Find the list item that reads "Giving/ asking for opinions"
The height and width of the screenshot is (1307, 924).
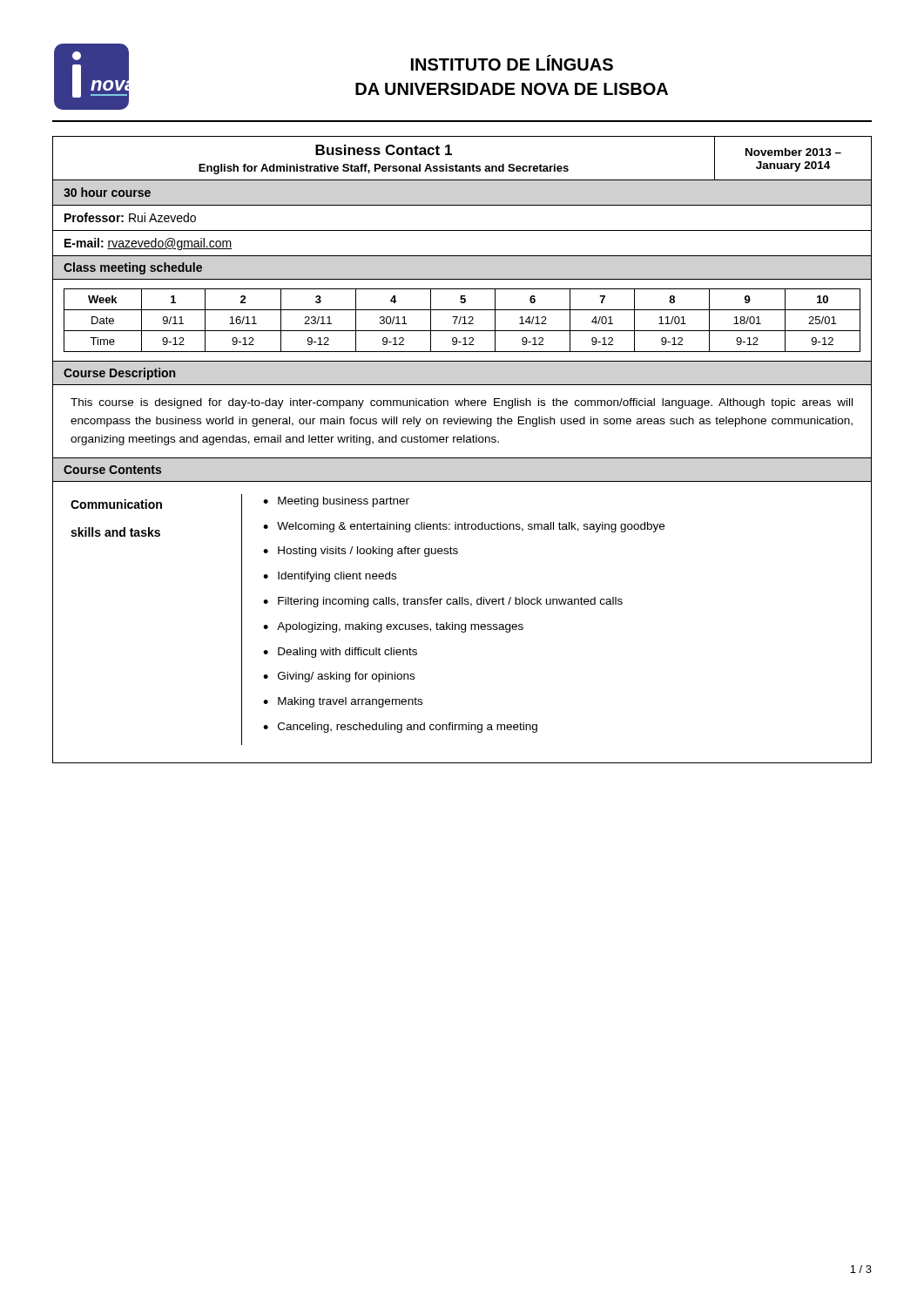tap(346, 676)
